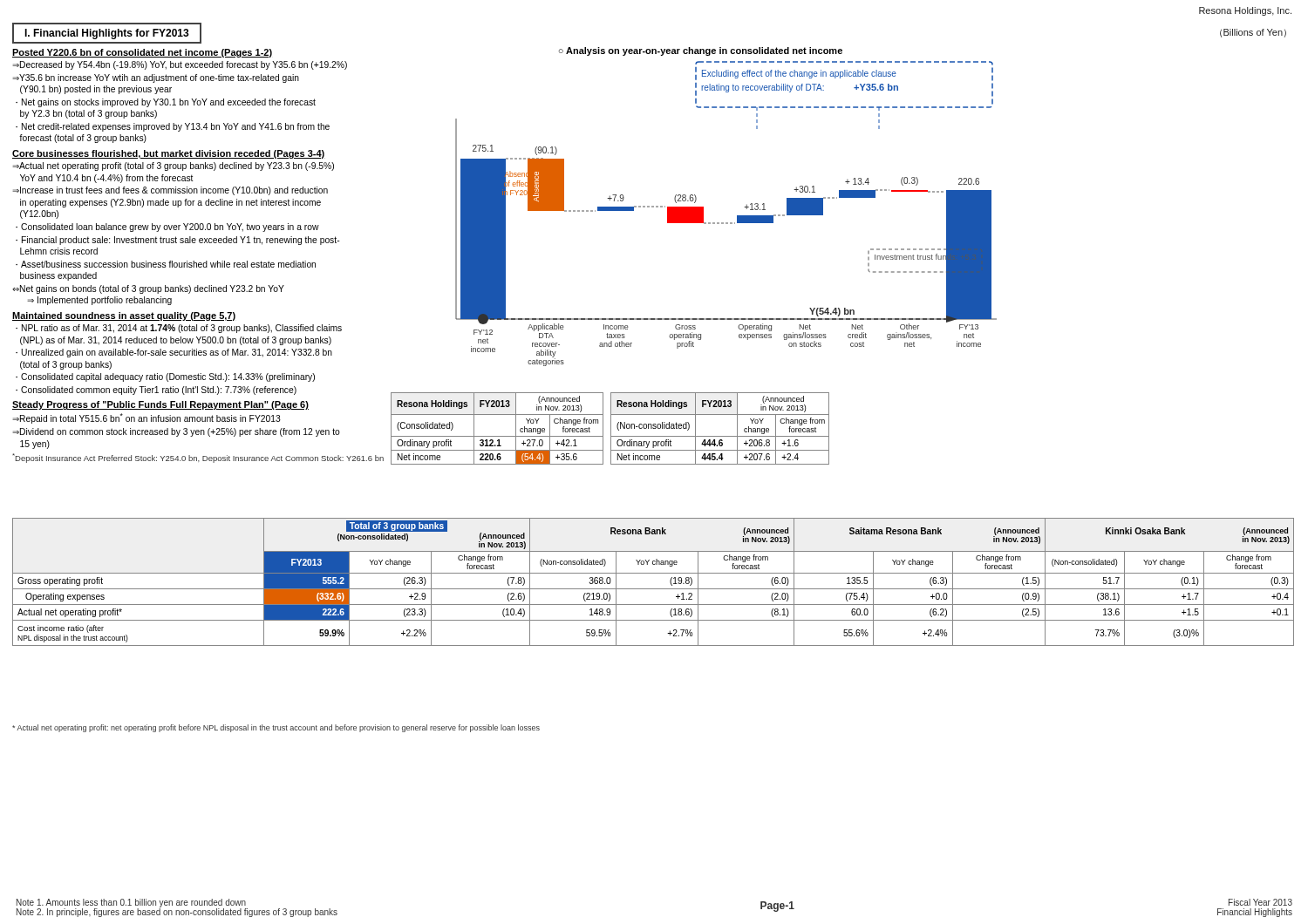Select the list item containing "・Consolidated loan balance"
The height and width of the screenshot is (924, 1308).
coord(165,227)
